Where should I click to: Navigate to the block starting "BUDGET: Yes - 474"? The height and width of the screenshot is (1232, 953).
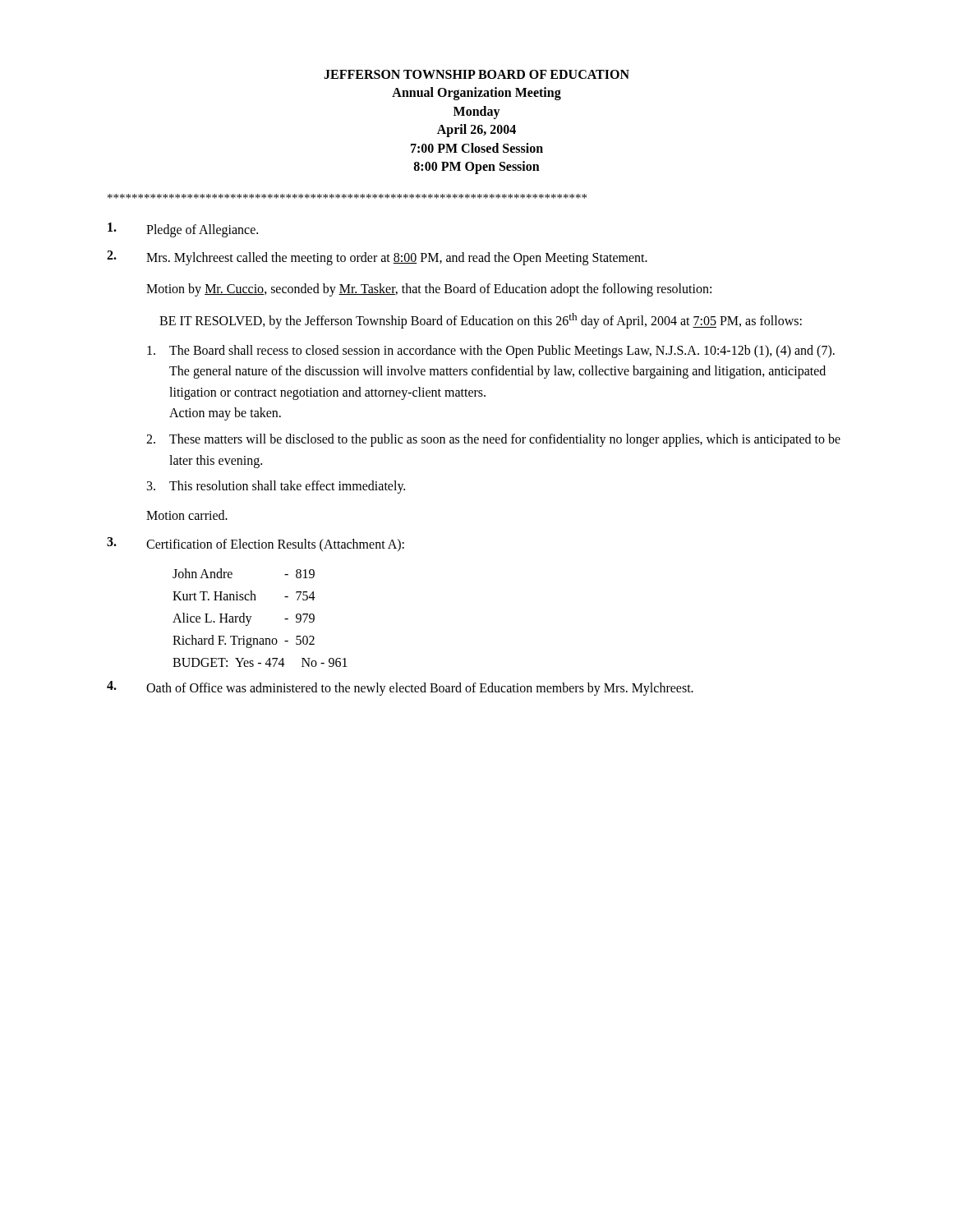tap(260, 662)
